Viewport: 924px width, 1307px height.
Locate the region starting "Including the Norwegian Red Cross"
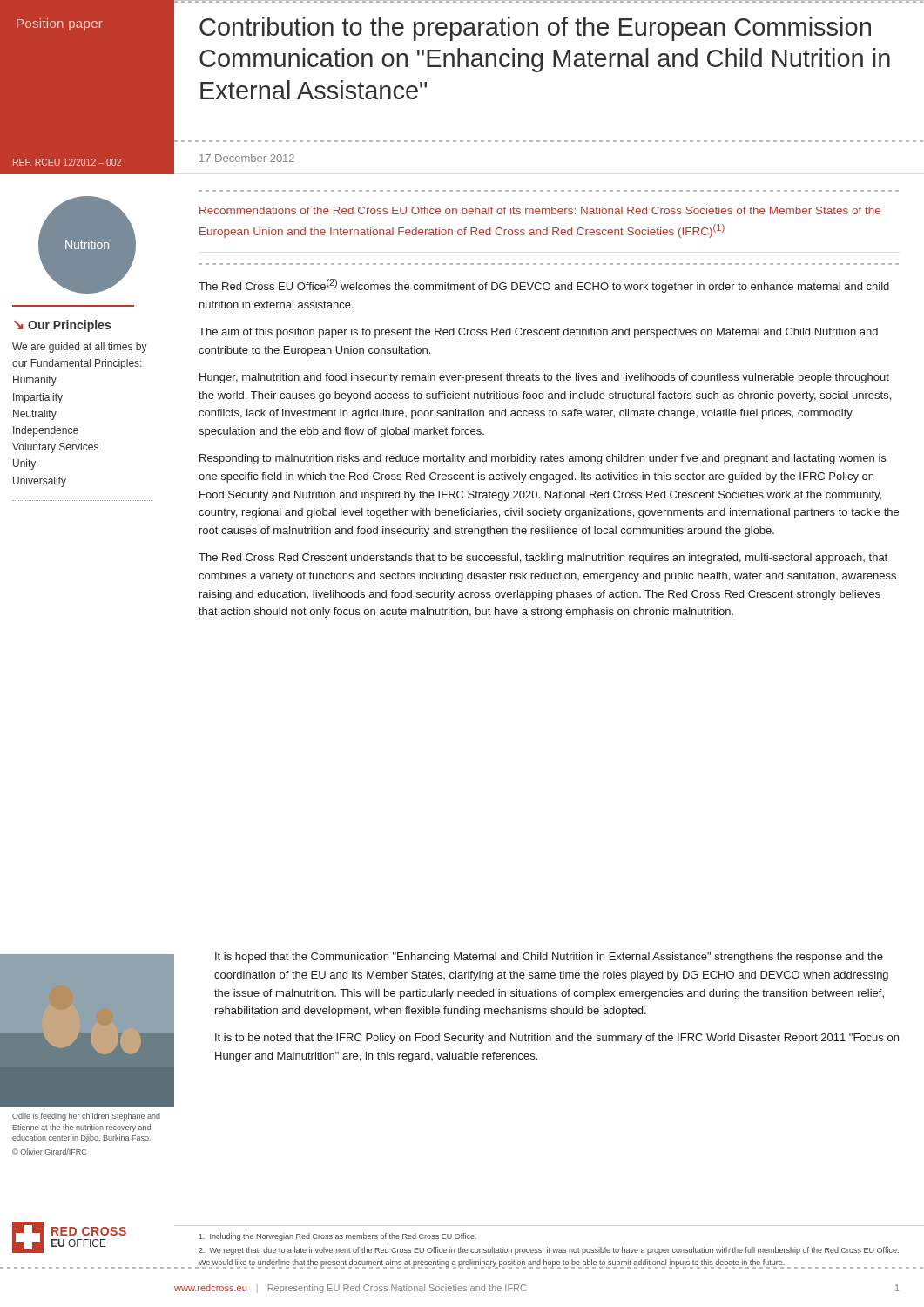338,1236
